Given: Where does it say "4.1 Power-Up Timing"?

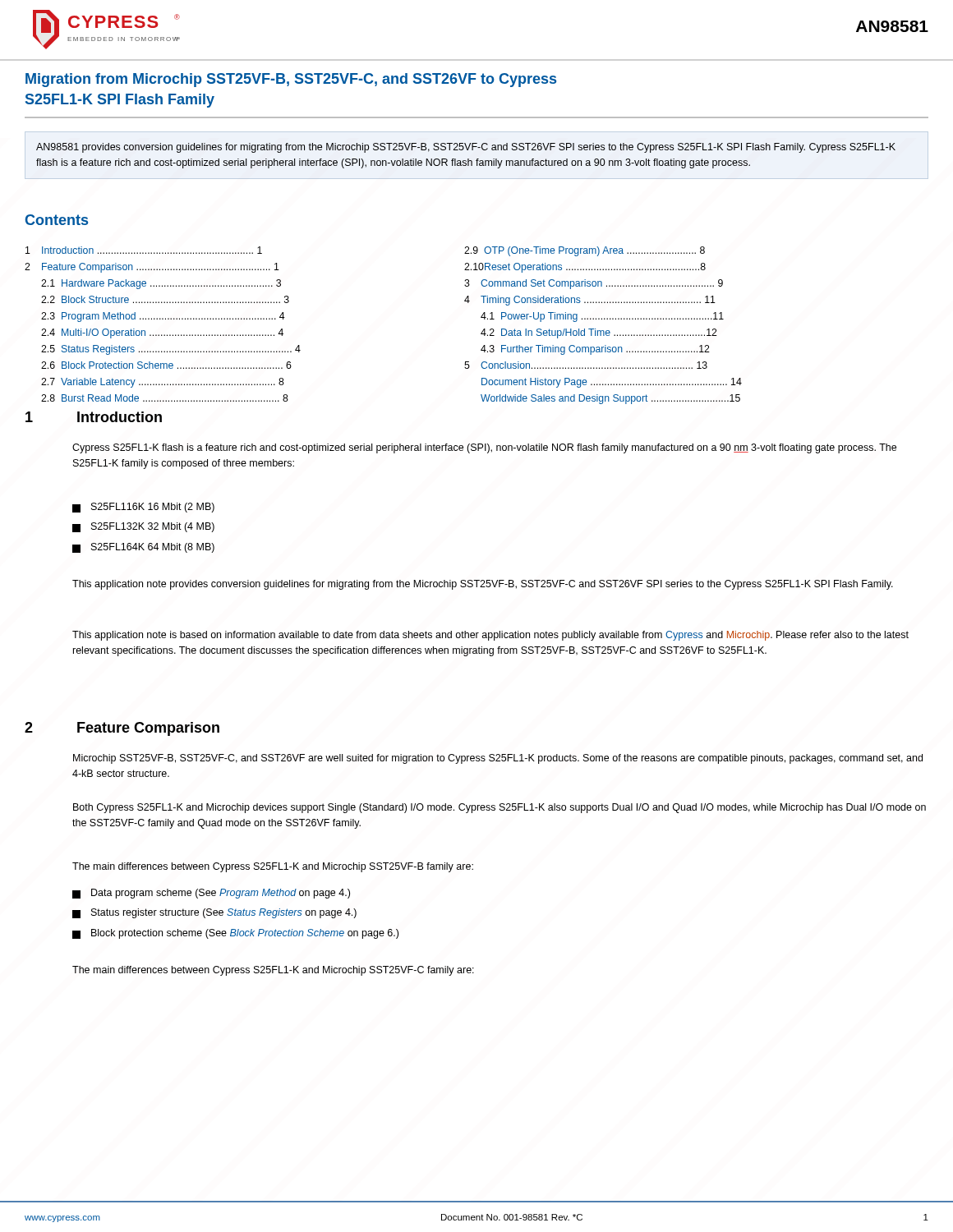Looking at the screenshot, I should coord(696,316).
